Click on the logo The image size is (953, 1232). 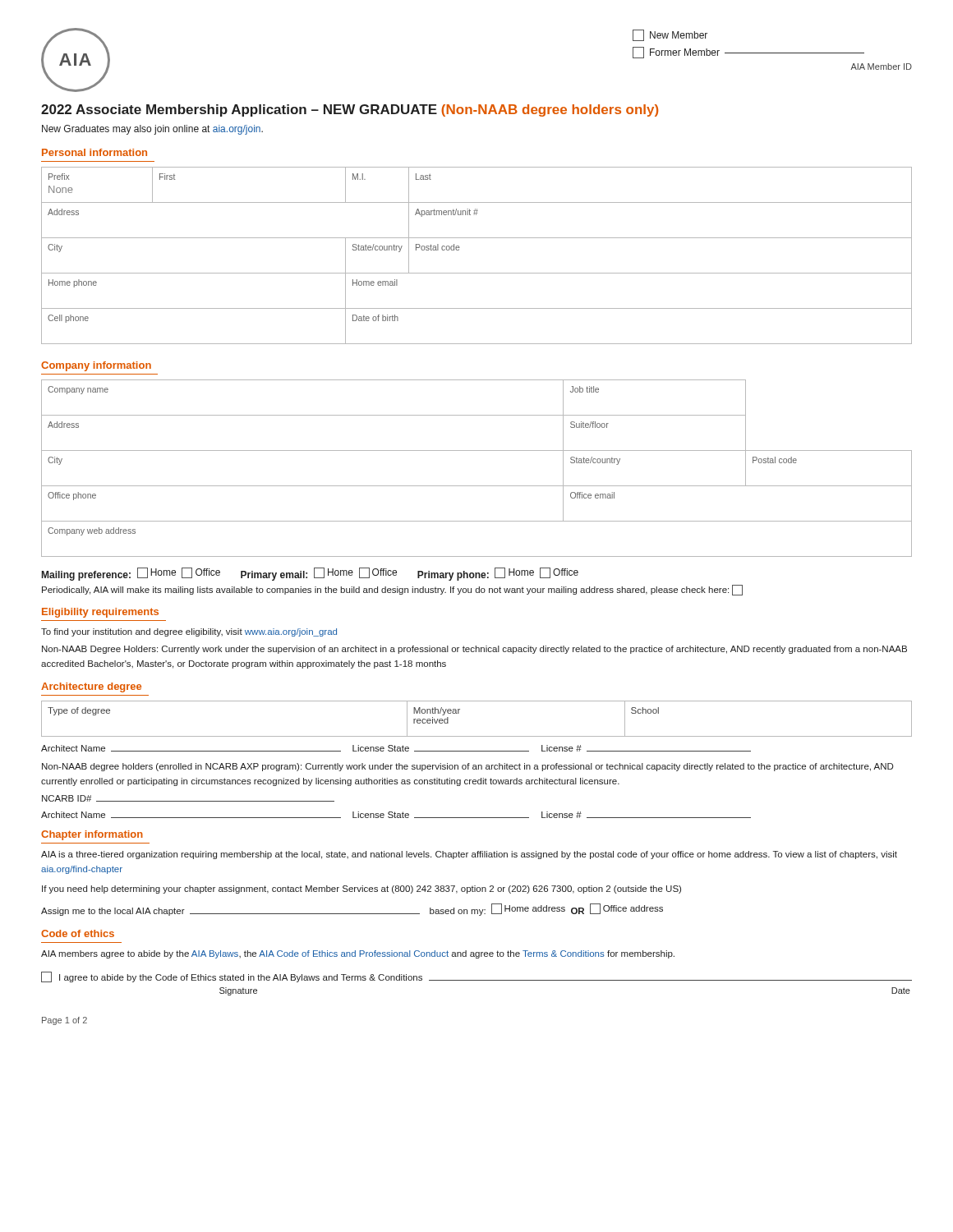(76, 60)
